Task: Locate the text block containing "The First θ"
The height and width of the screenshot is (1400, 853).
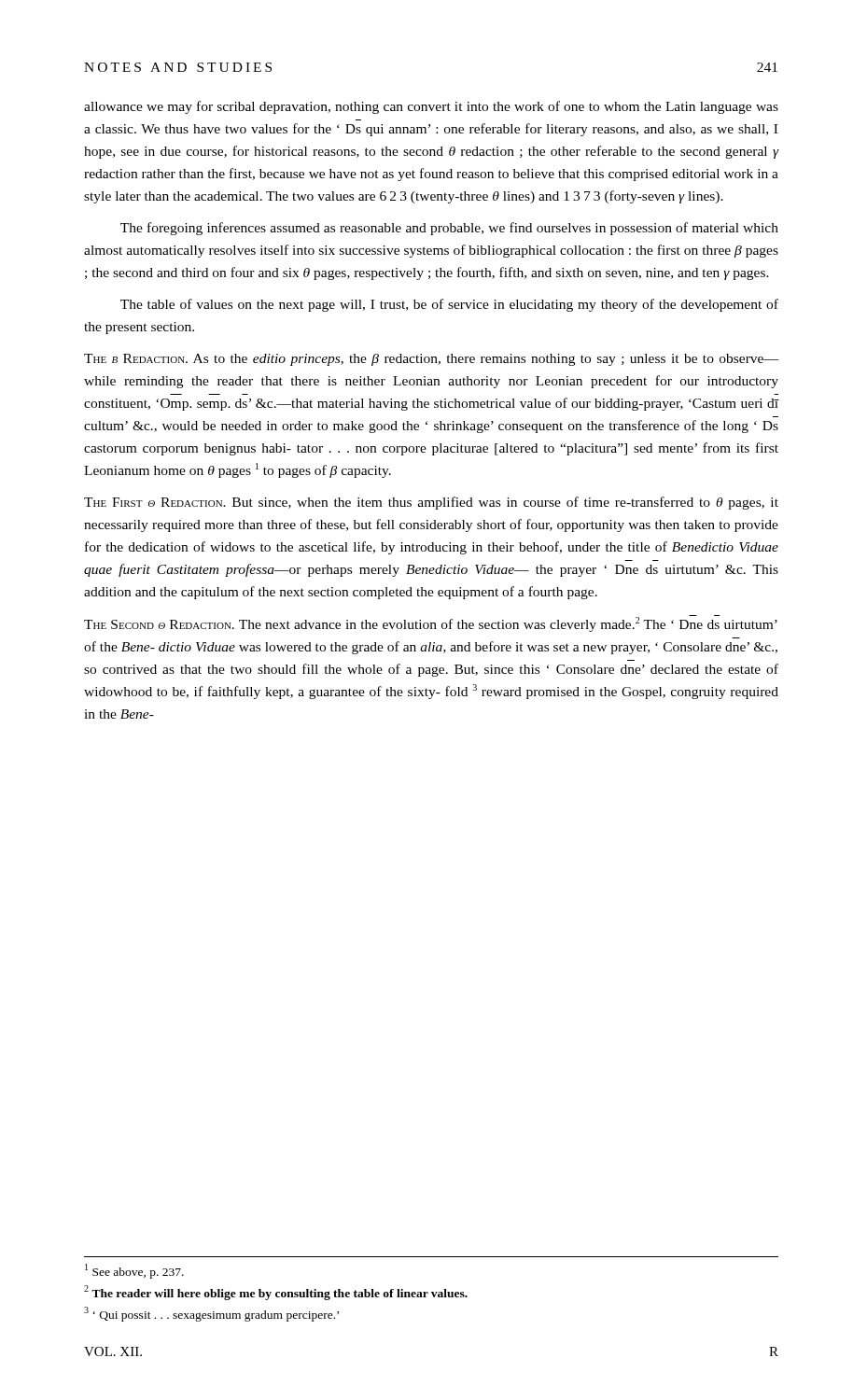Action: click(x=431, y=547)
